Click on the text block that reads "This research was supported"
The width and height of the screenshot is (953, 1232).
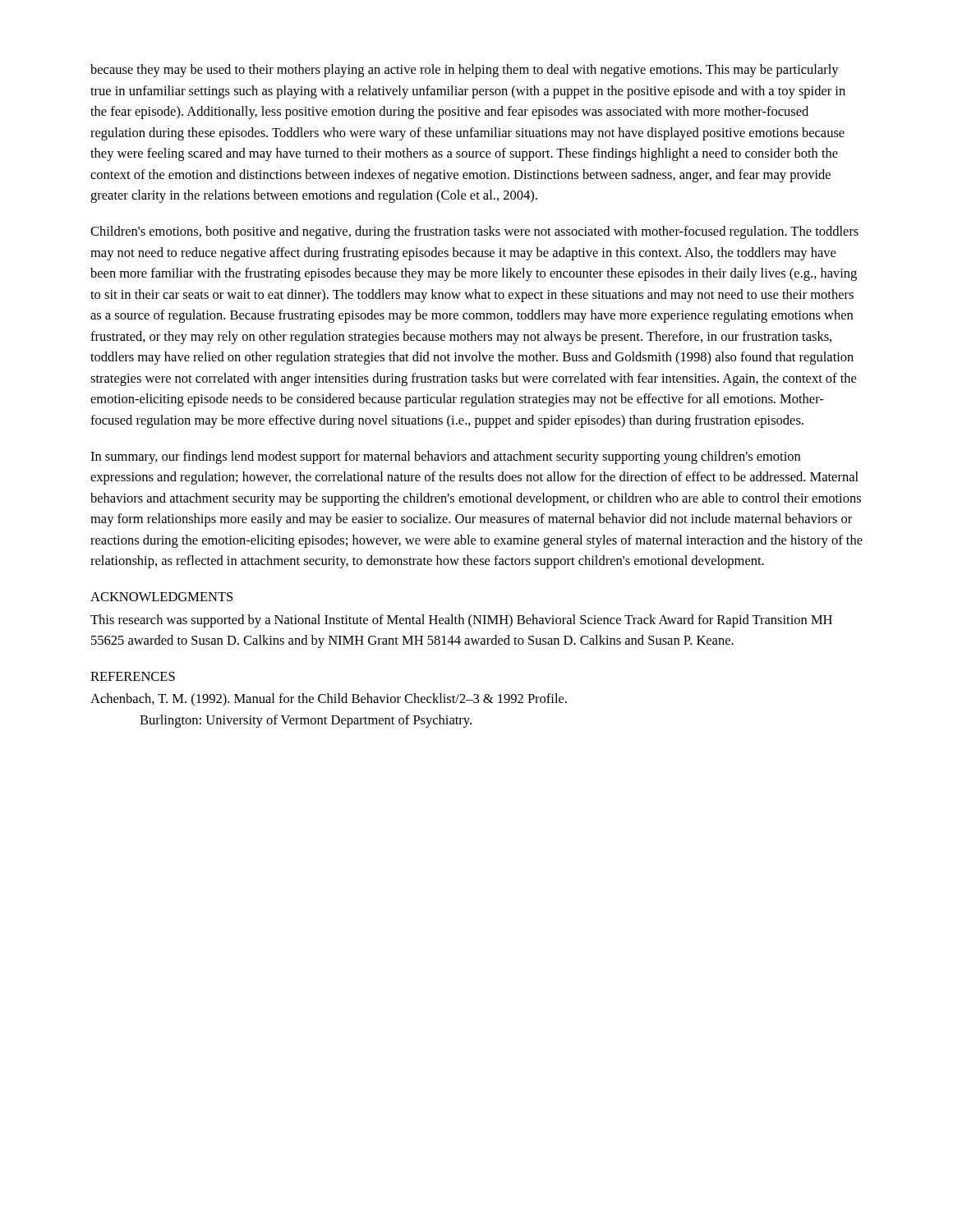pos(461,630)
